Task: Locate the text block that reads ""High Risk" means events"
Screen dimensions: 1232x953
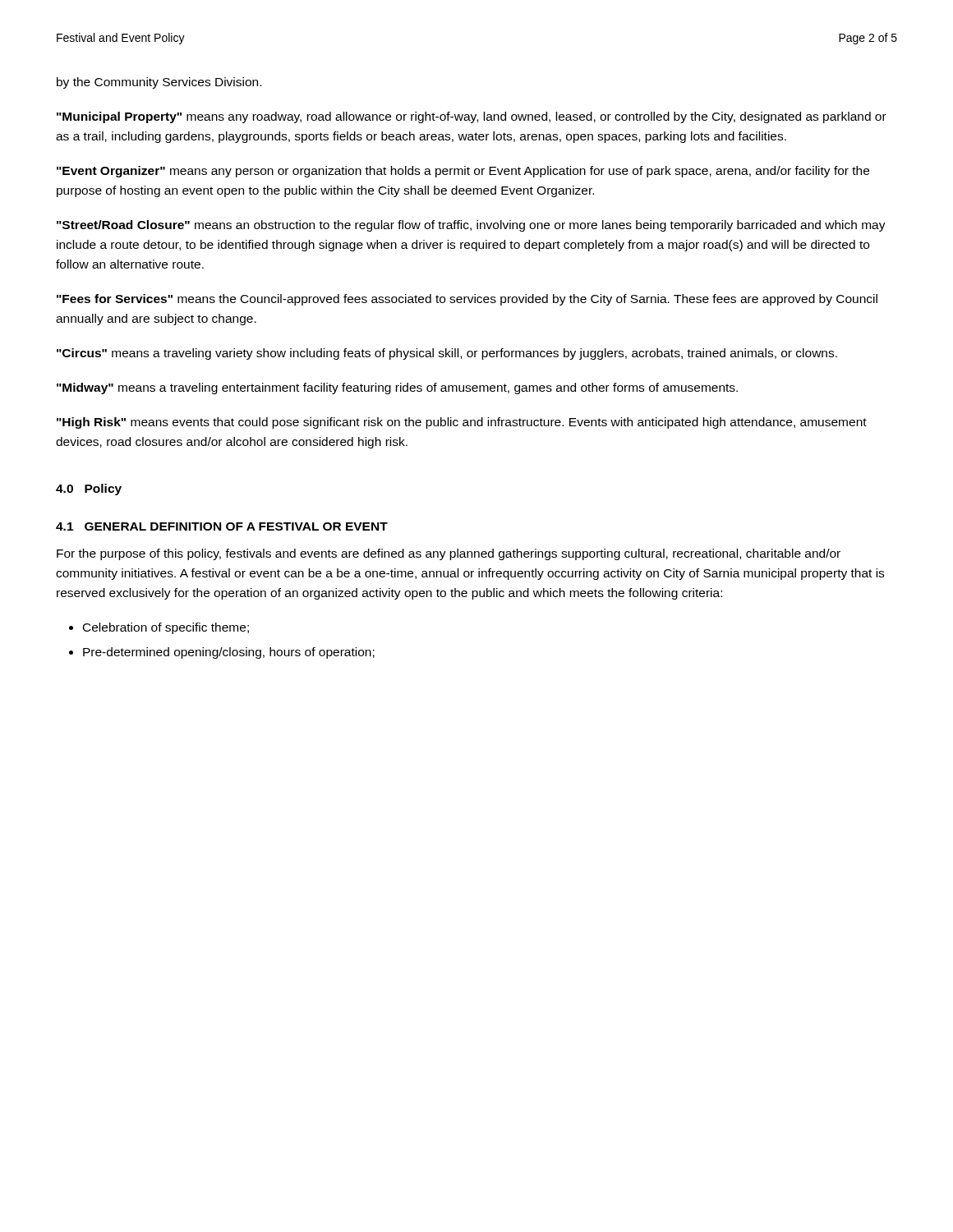Action: [x=461, y=432]
